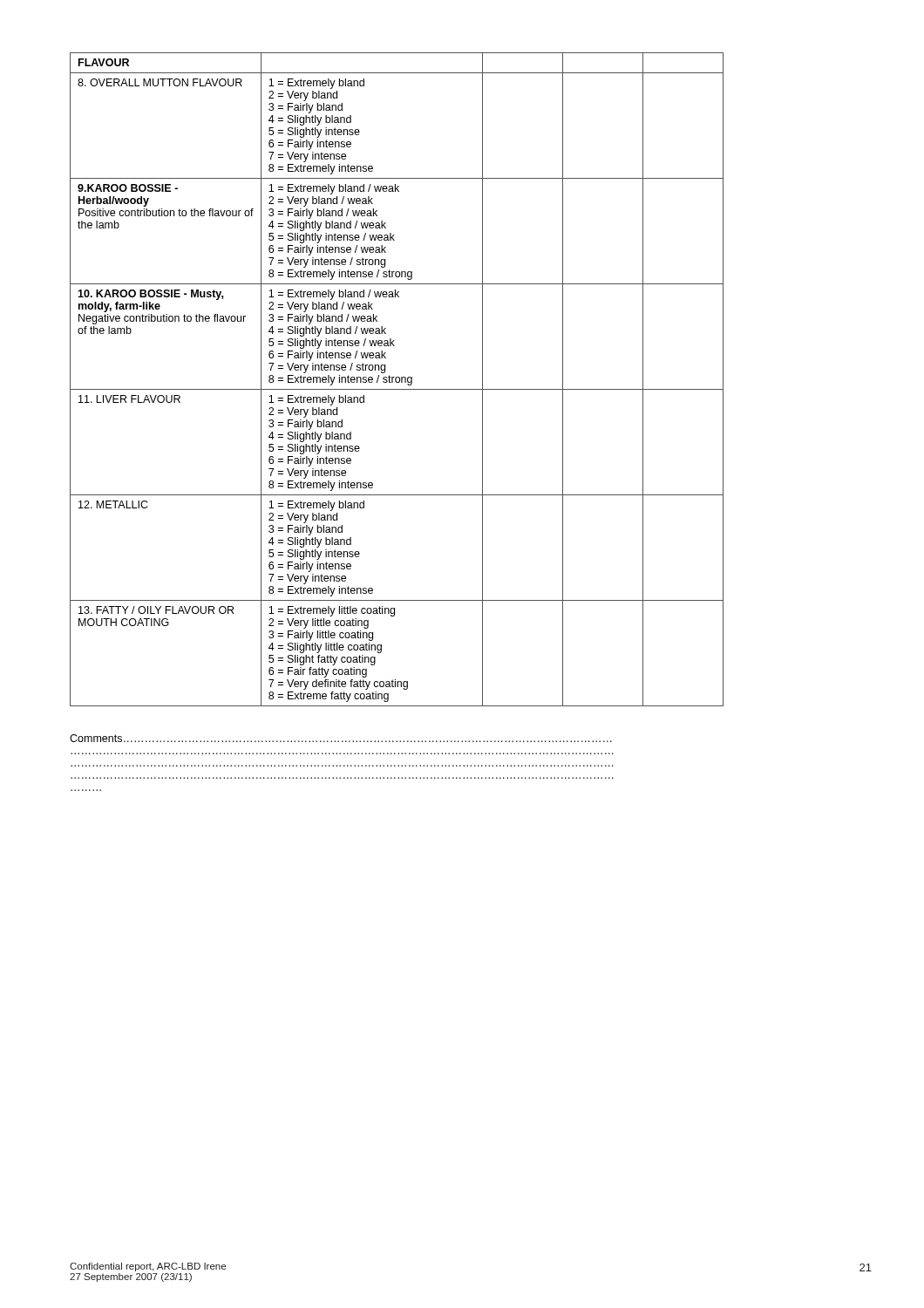Select the text starting "Comments……………………………………………………………………………………………………………………… …………………………………………………………………………………………………………………………………… …………………………………………………………………………………………………………………………………… …………………………………………………………………………………………………………………………………… ………"

point(342,763)
